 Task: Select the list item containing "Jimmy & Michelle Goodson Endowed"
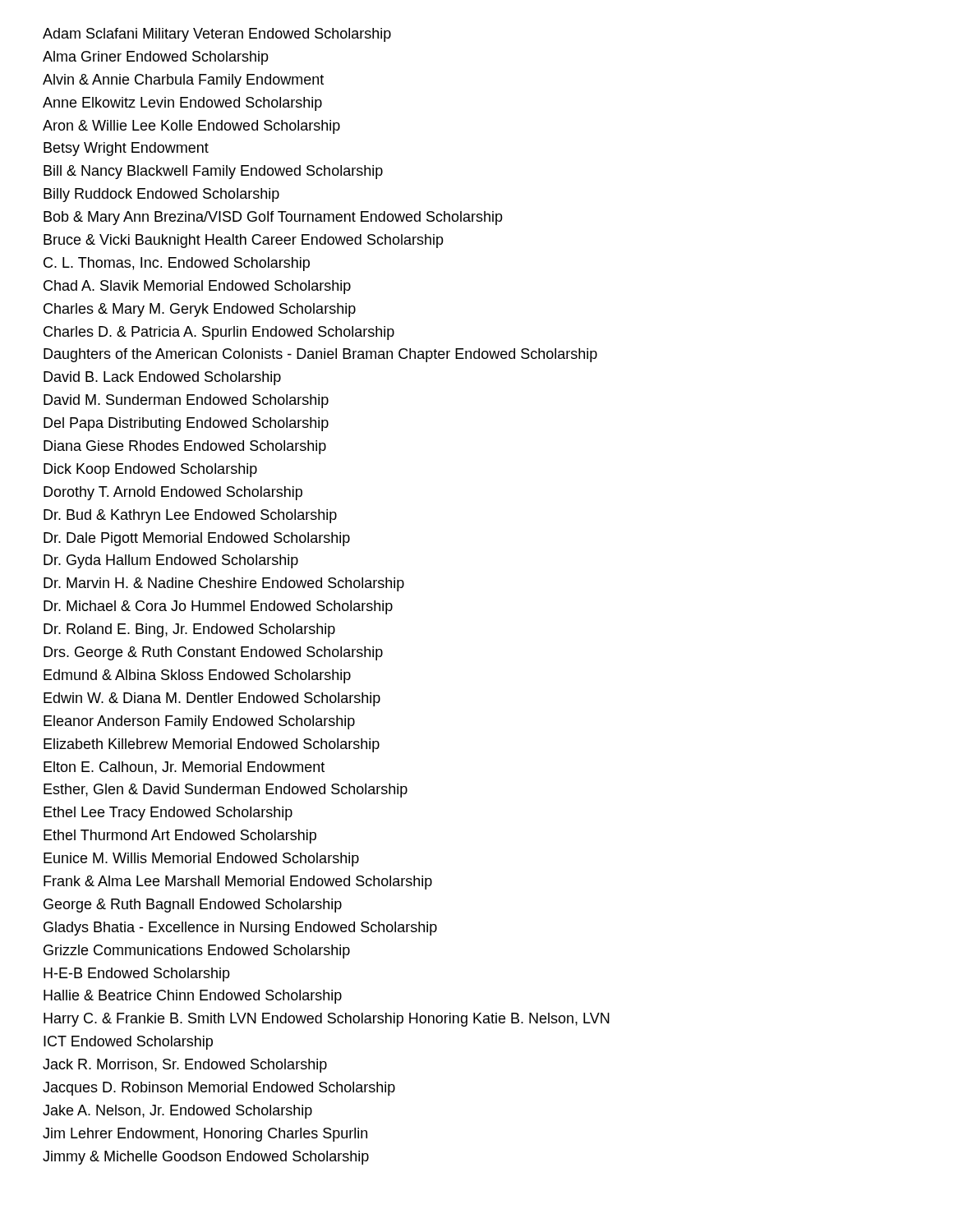(206, 1156)
